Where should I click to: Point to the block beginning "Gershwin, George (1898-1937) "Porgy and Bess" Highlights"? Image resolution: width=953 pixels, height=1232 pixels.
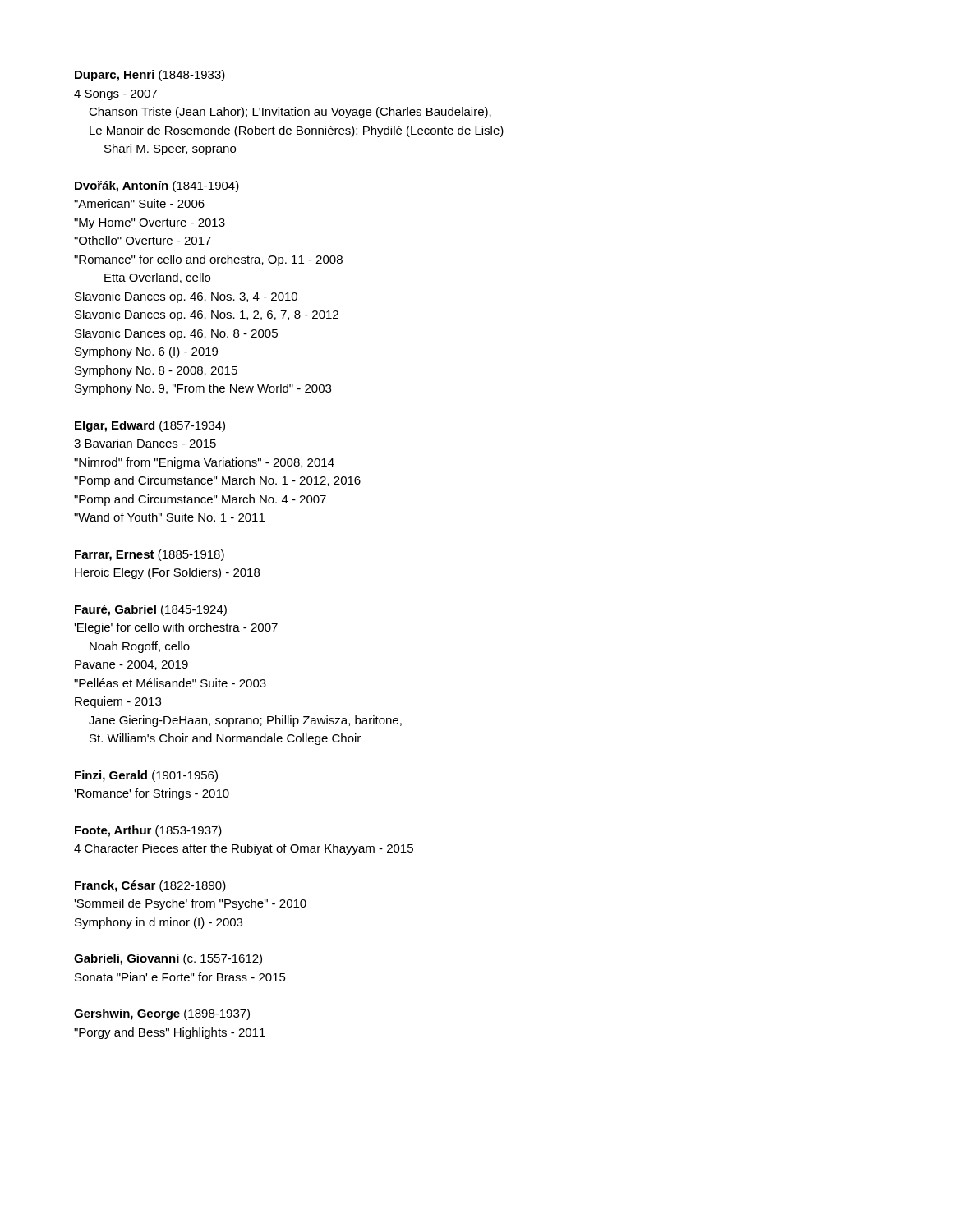[162, 1014]
